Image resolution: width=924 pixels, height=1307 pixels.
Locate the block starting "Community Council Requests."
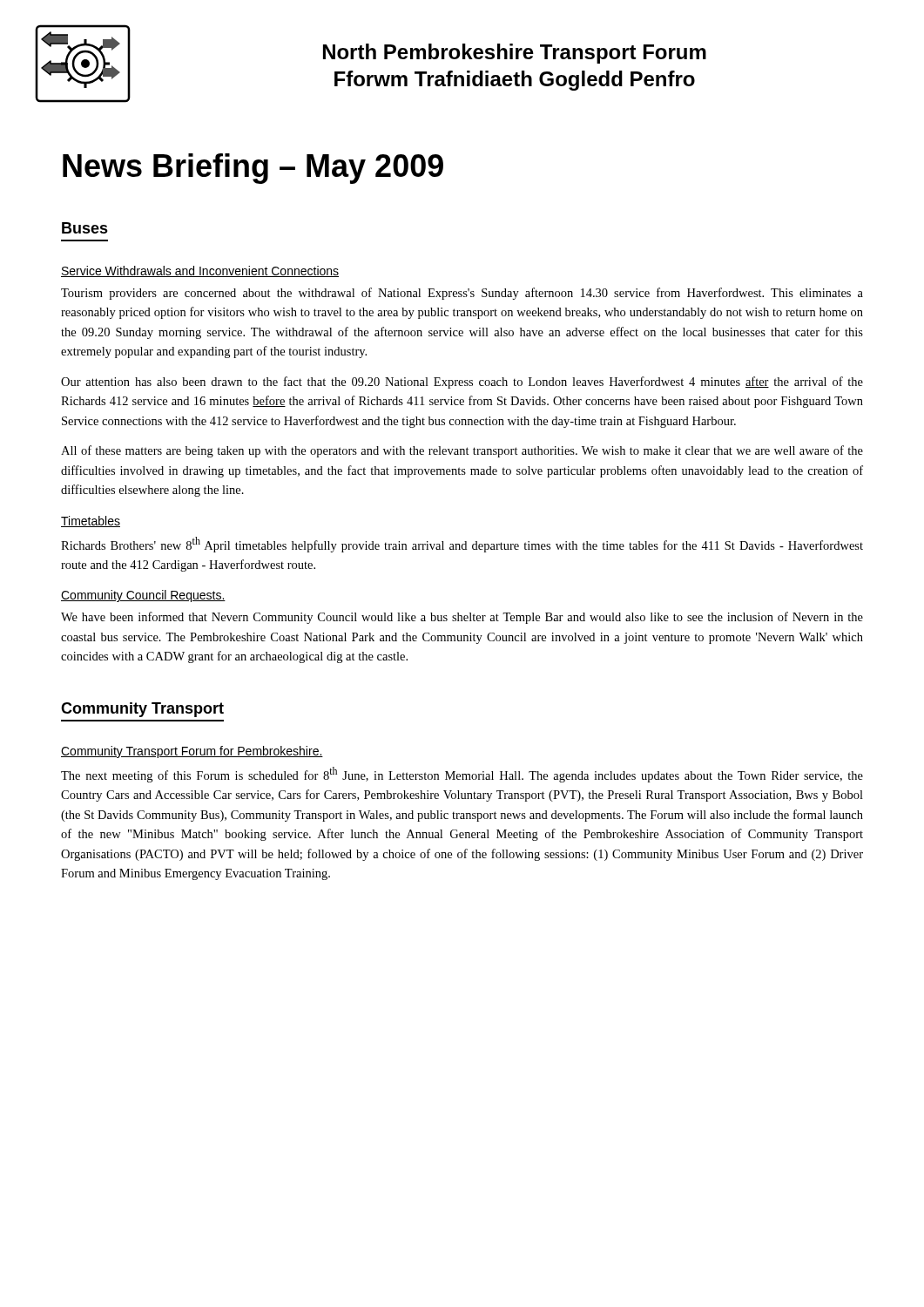[143, 596]
